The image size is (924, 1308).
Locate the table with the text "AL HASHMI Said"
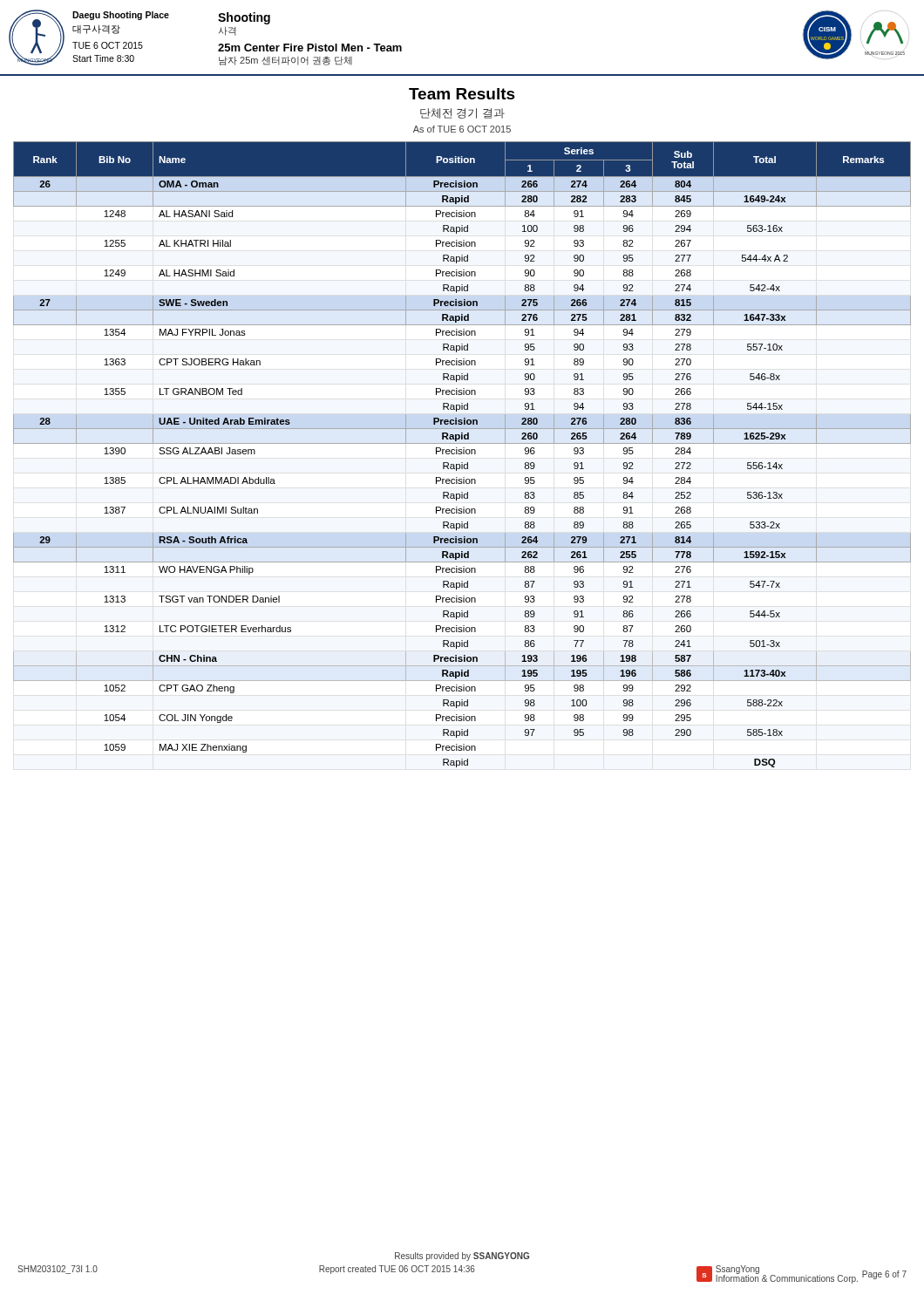[x=462, y=456]
